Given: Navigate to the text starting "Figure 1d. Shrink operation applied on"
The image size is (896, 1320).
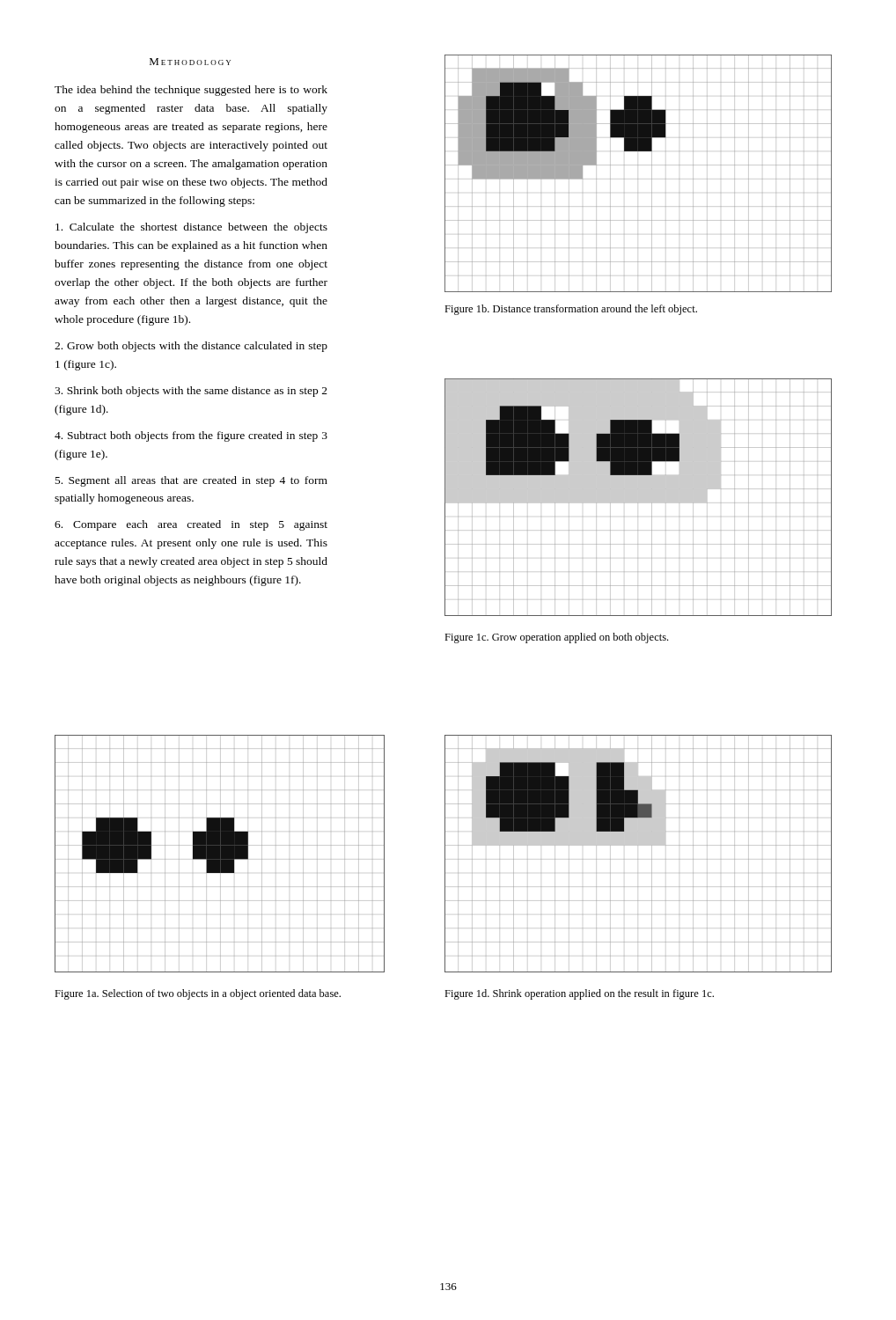Looking at the screenshot, I should click(x=580, y=993).
